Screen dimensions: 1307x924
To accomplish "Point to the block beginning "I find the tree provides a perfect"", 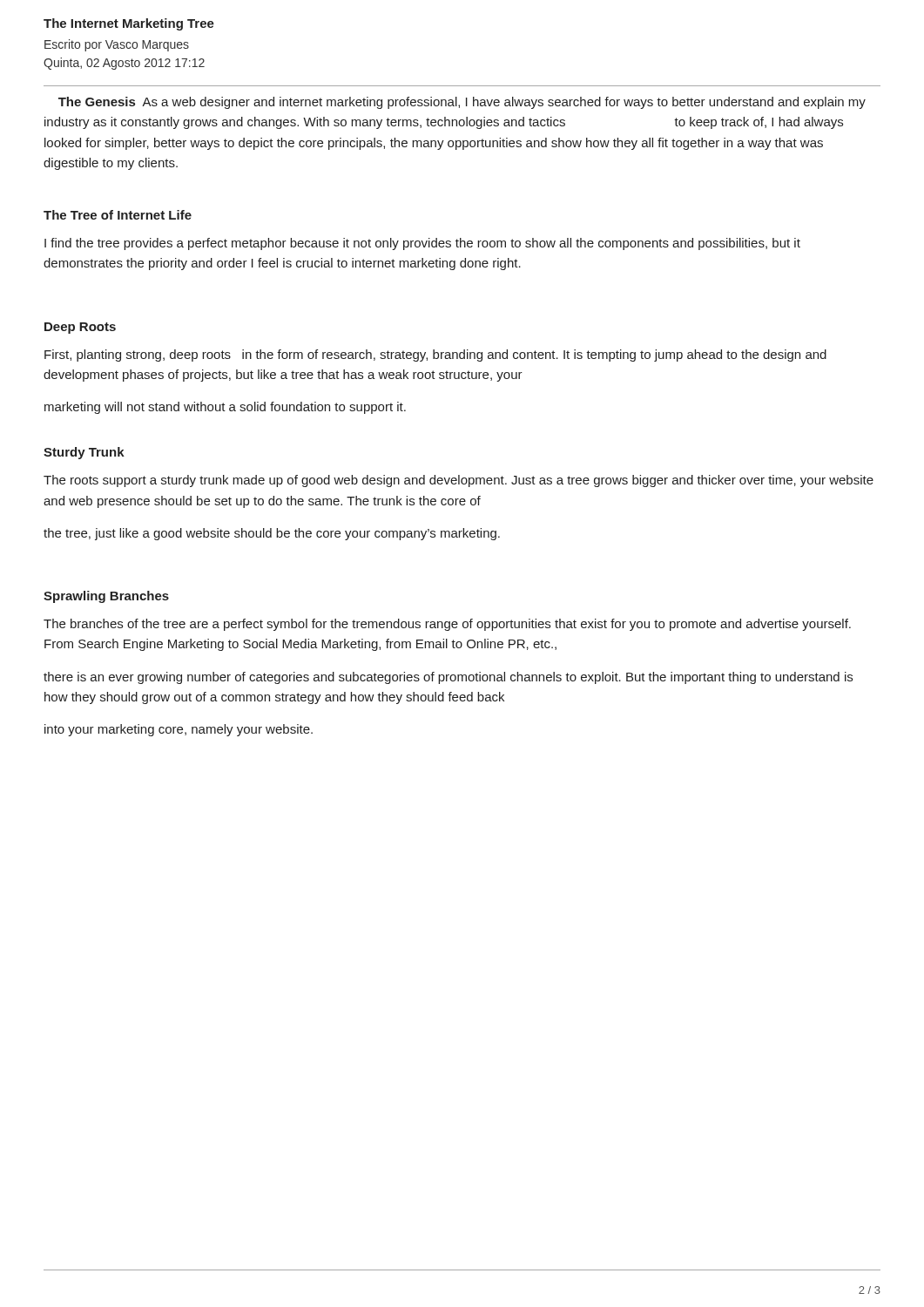I will (x=422, y=253).
